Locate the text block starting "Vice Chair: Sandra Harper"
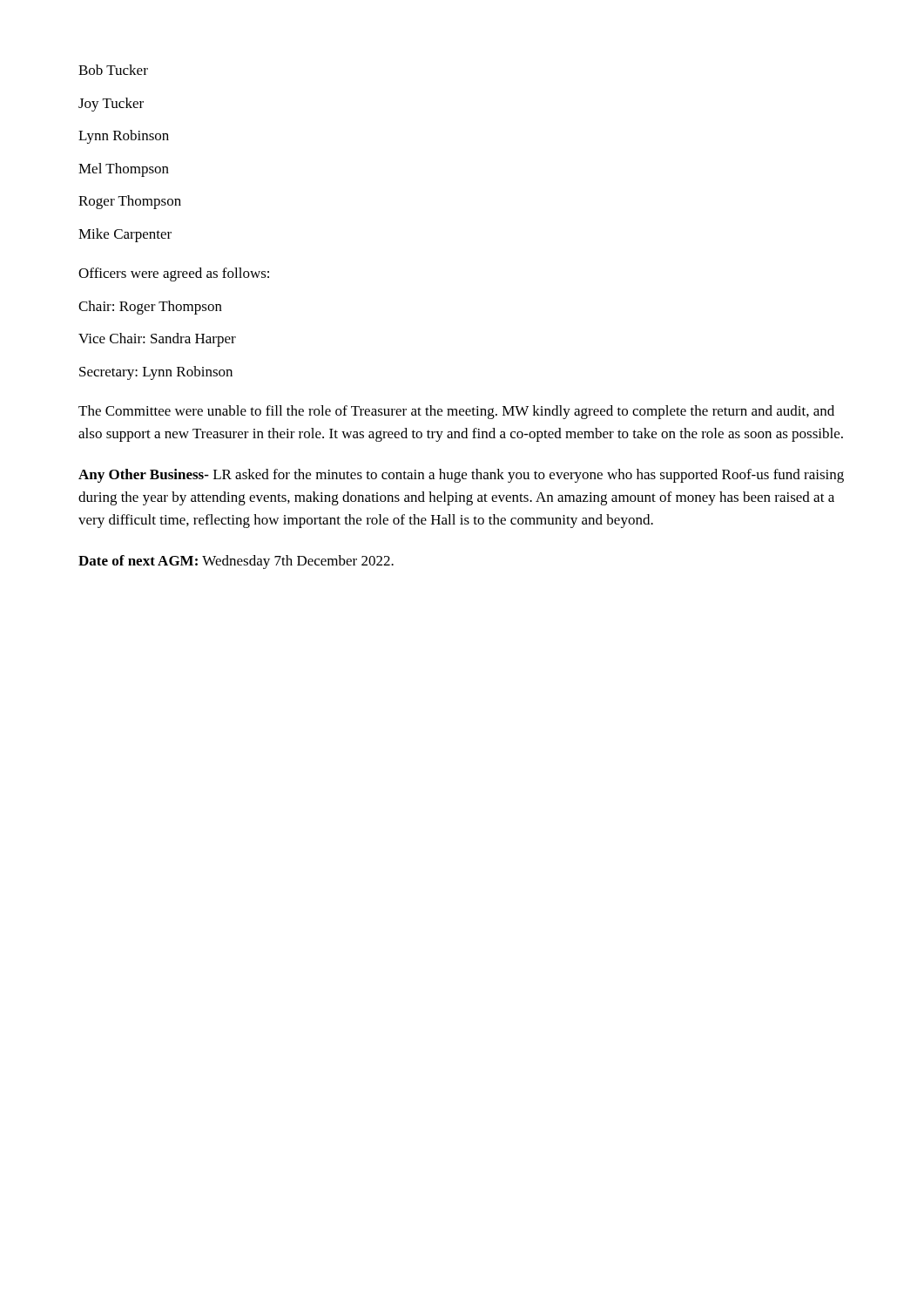This screenshot has height=1307, width=924. click(157, 339)
